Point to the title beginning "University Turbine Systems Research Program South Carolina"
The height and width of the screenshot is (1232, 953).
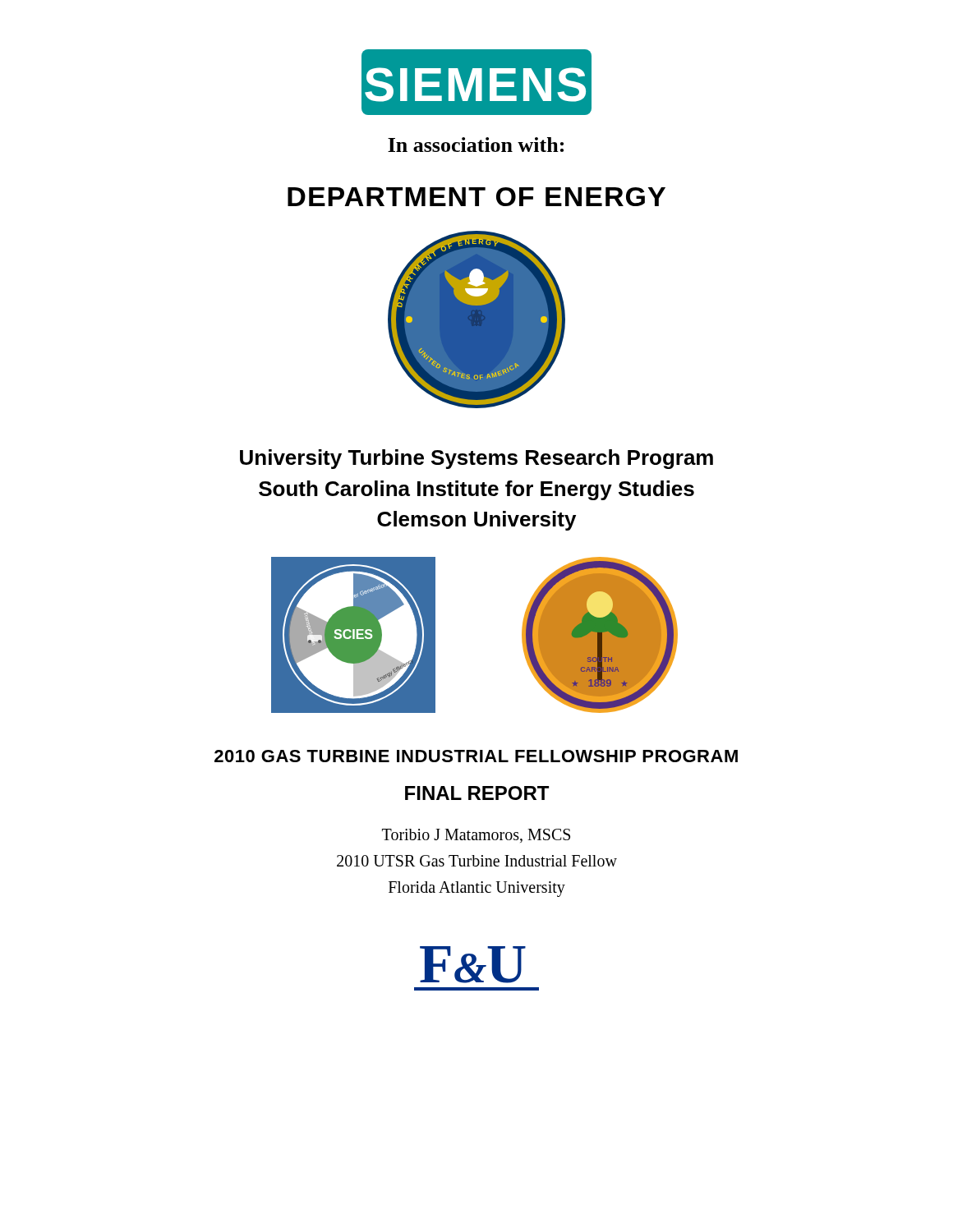476,488
